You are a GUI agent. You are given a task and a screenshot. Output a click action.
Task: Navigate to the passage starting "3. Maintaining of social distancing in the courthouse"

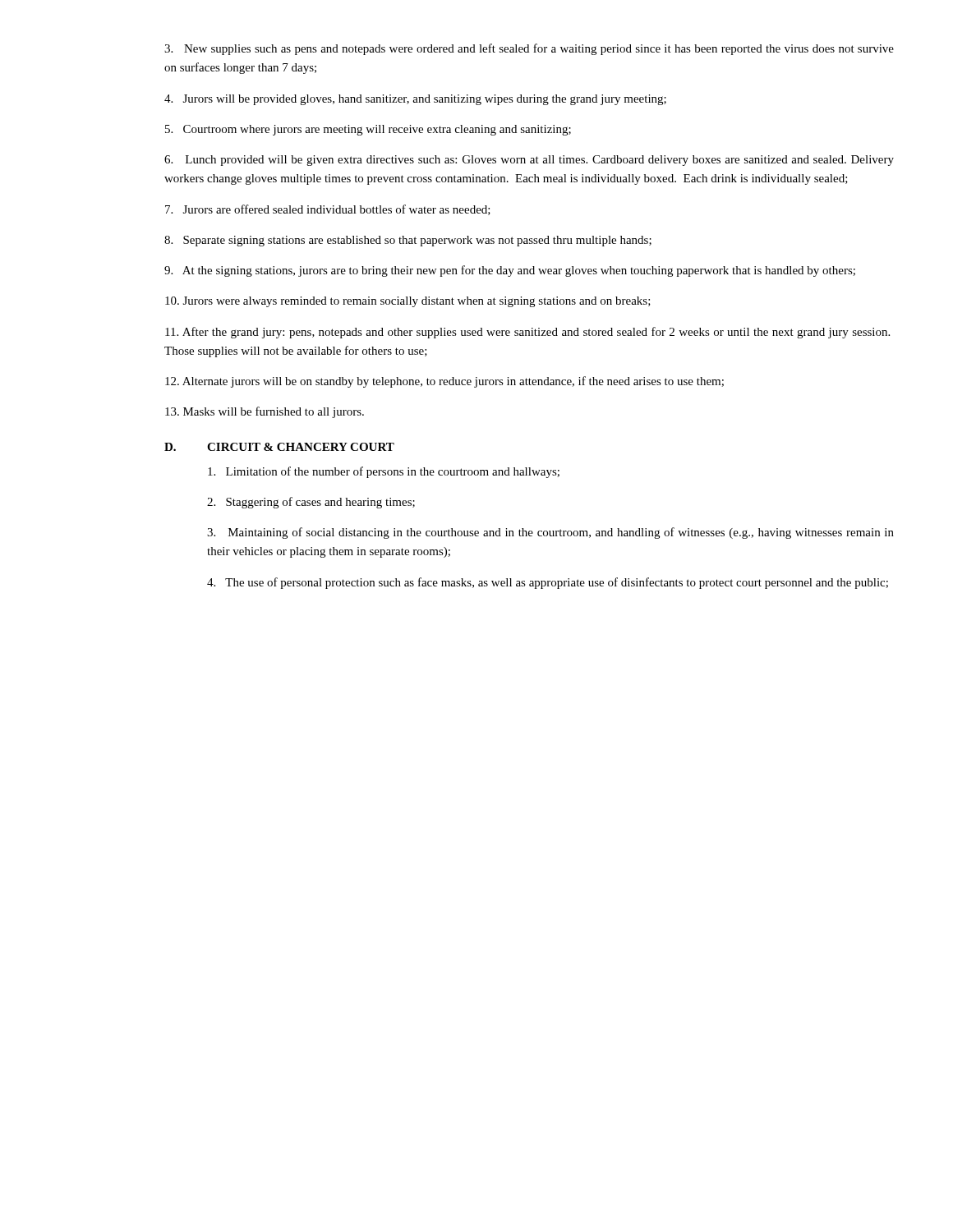click(x=550, y=542)
